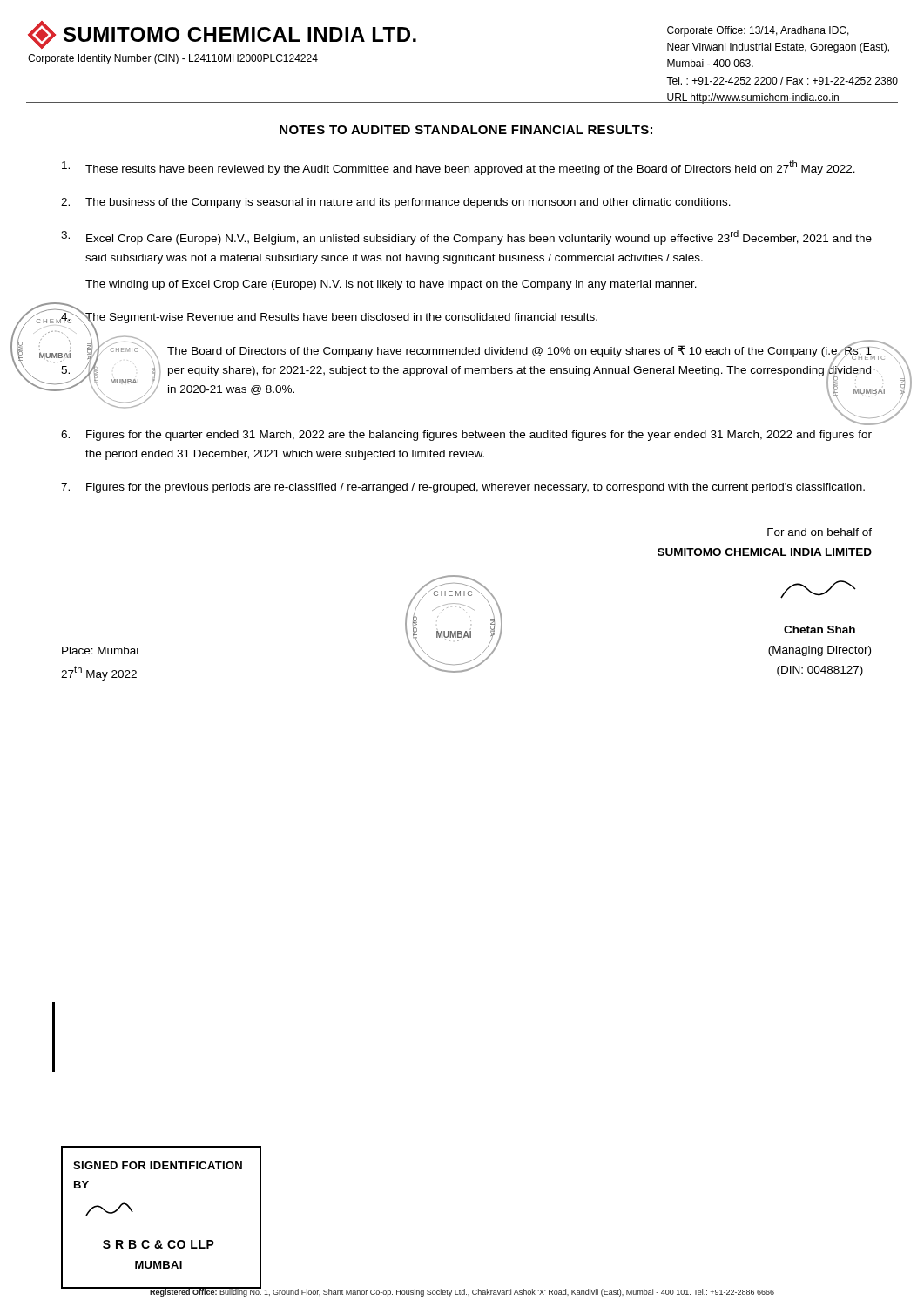
Task: Locate the text block that says "Place: Mumbai 27th May"
Action: [x=100, y=662]
